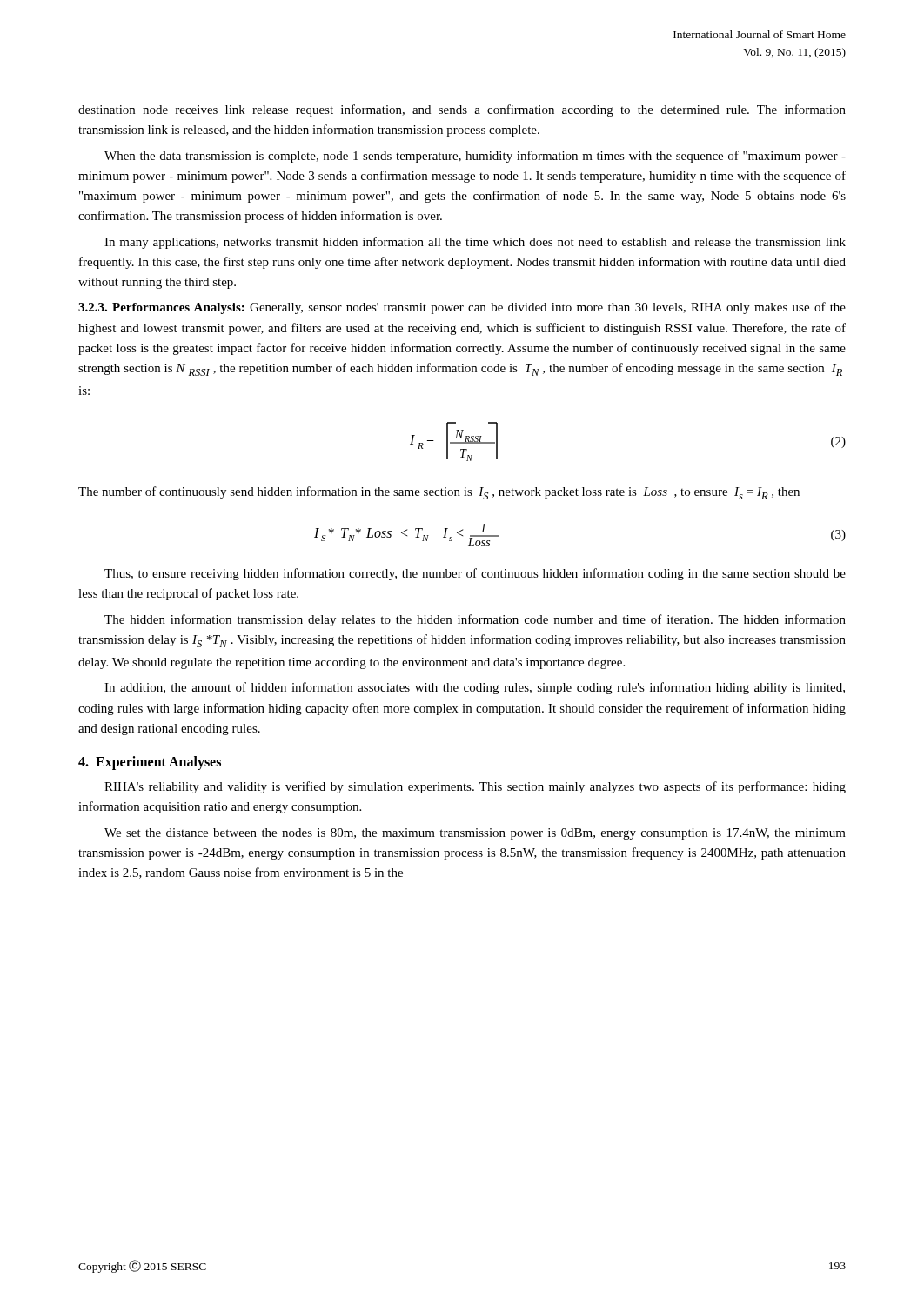Screen dimensions: 1305x924
Task: Select the text starting "RIHA's reliability and validity is verified by"
Action: click(x=462, y=797)
